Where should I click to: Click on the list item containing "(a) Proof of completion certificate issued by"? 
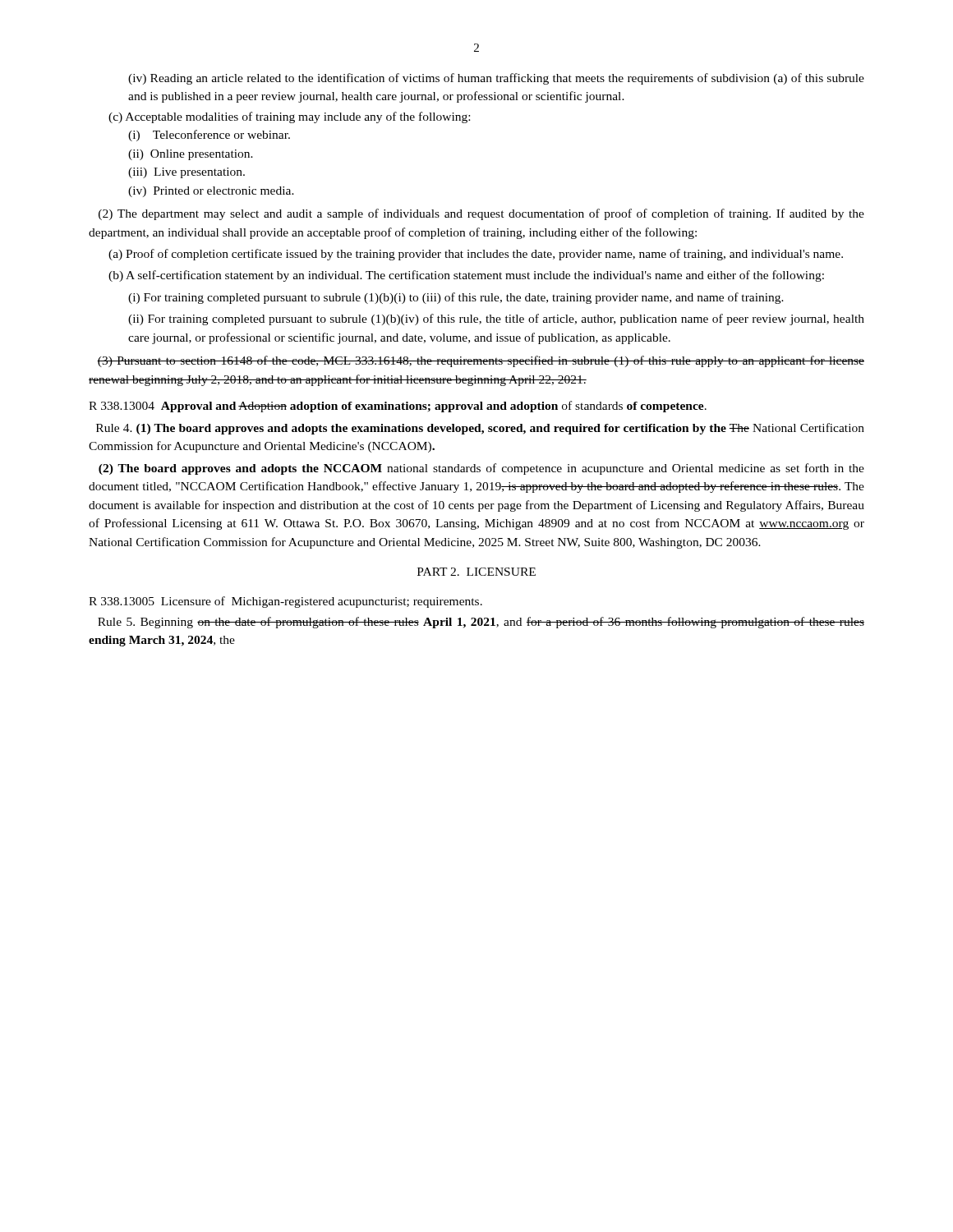click(x=476, y=253)
